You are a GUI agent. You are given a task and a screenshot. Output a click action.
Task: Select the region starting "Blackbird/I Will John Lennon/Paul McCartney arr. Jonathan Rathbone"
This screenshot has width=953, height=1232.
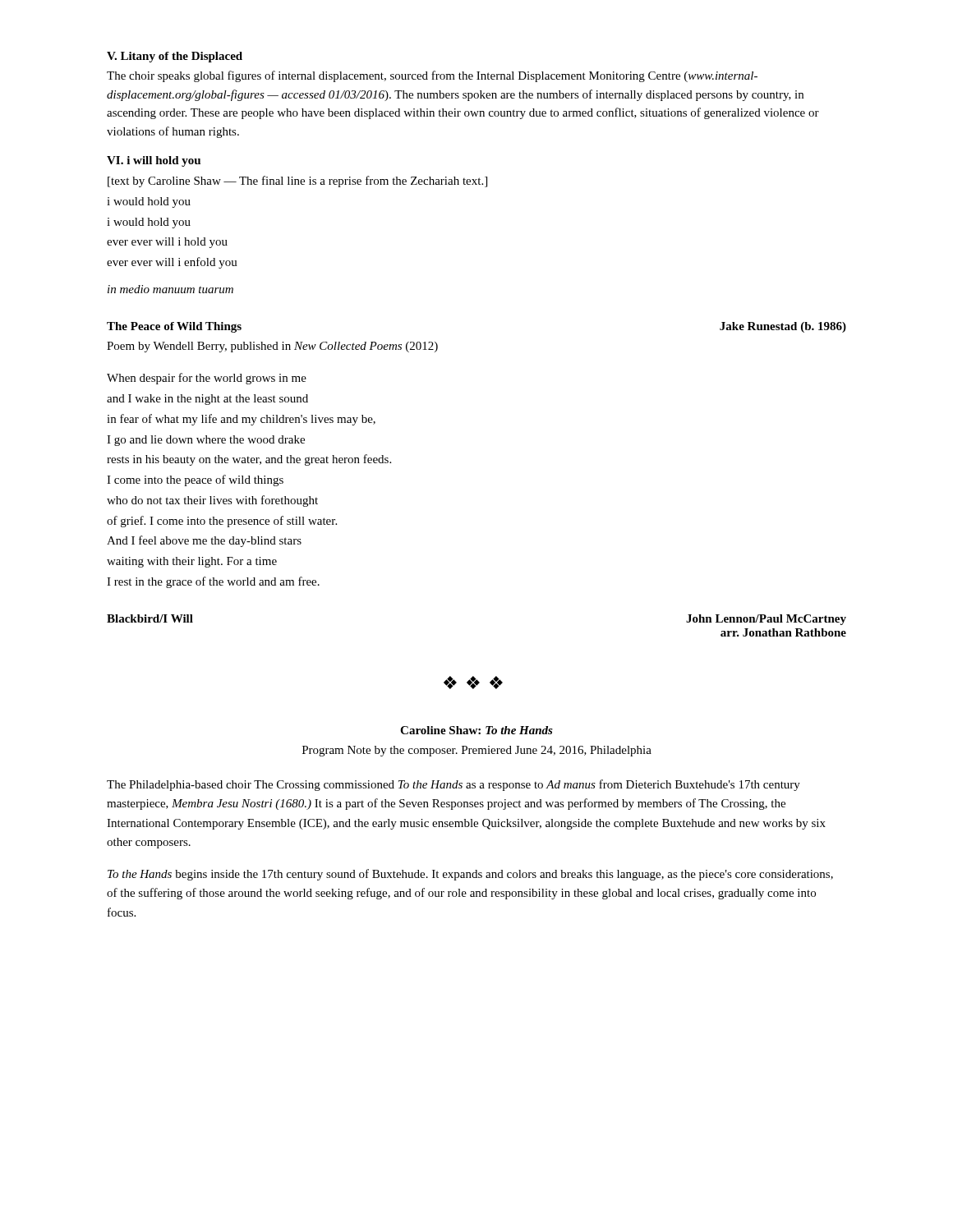[157, 620]
